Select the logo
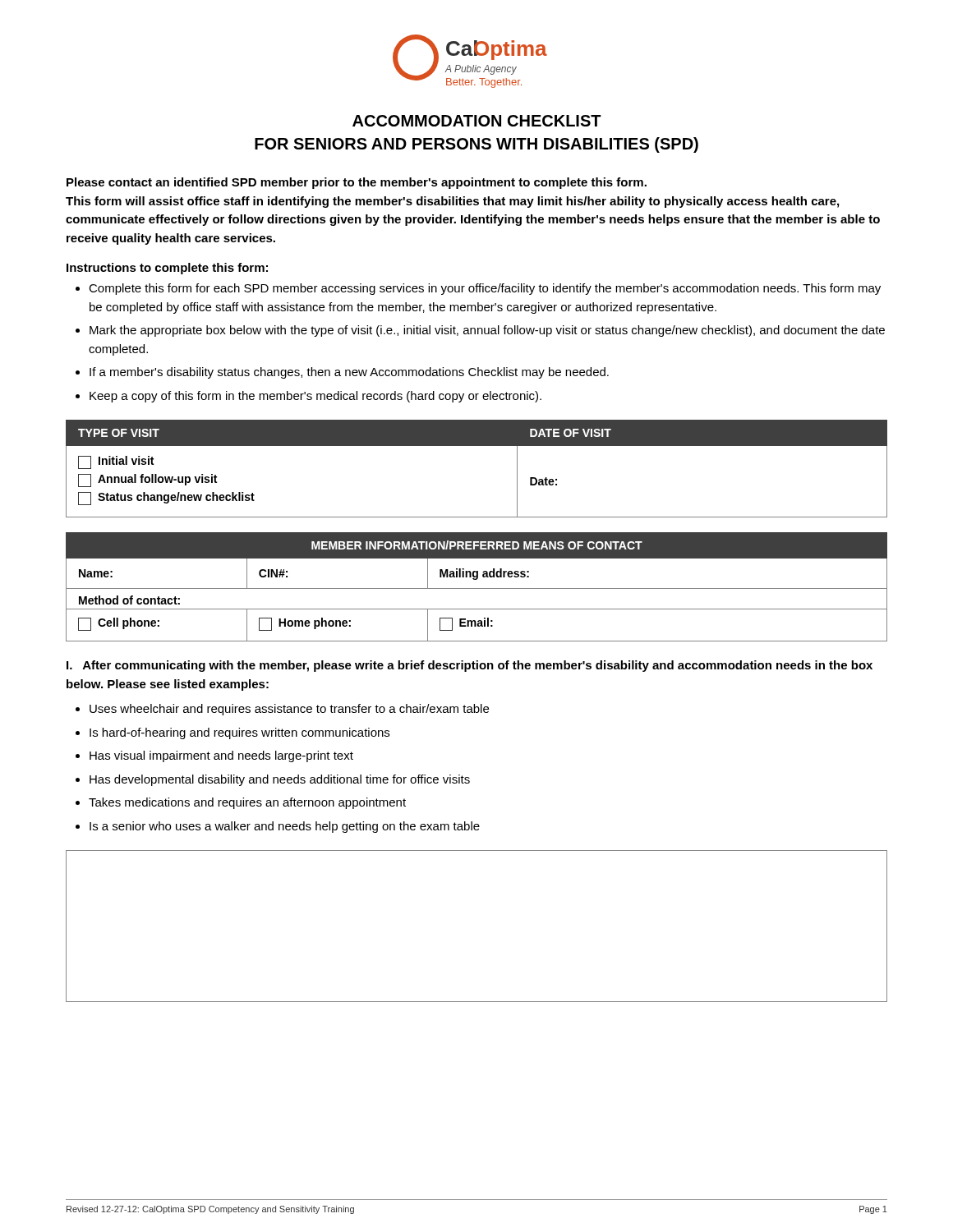The image size is (953, 1232). (x=476, y=64)
